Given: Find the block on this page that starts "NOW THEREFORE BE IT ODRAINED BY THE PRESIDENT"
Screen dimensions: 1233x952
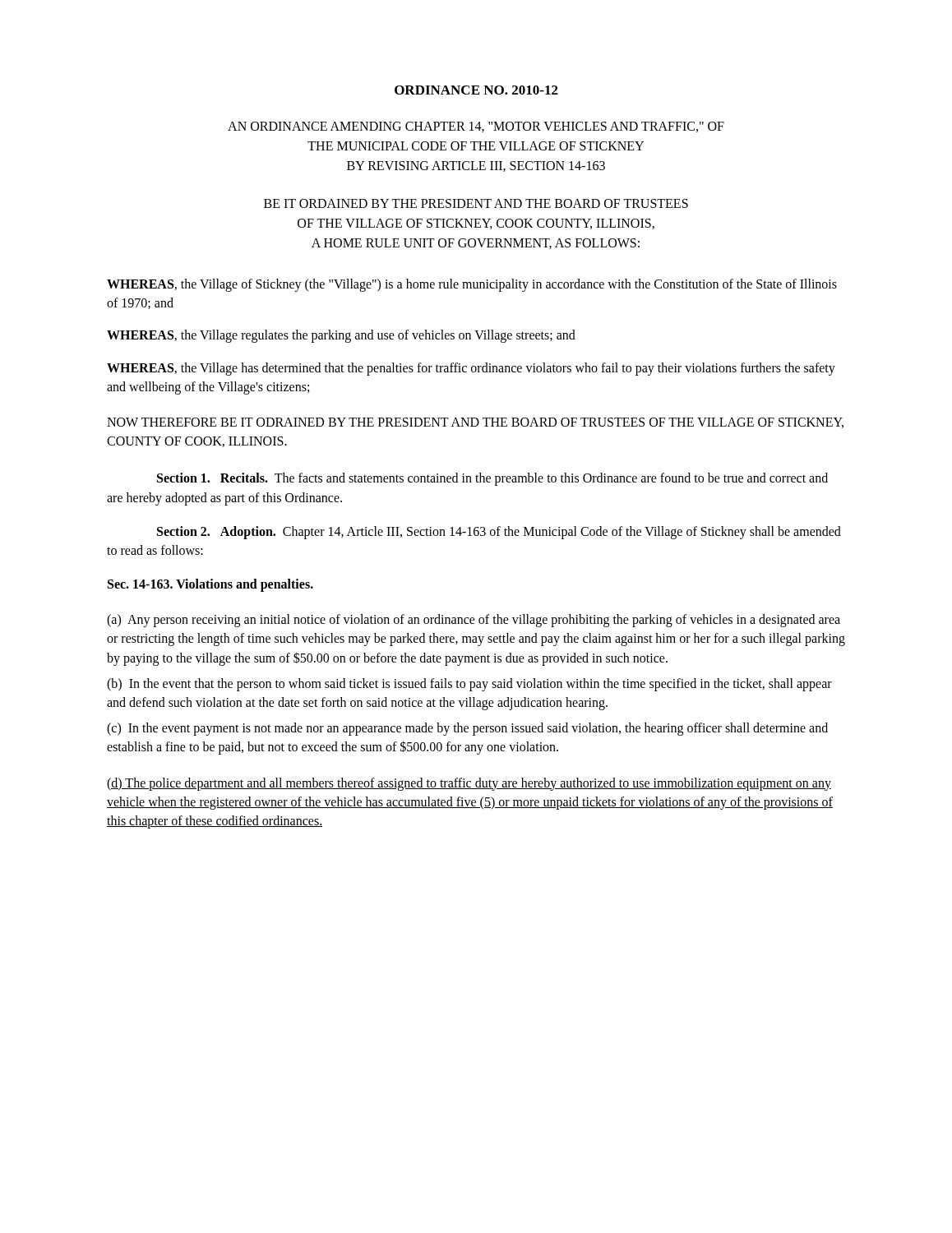Looking at the screenshot, I should pos(476,432).
